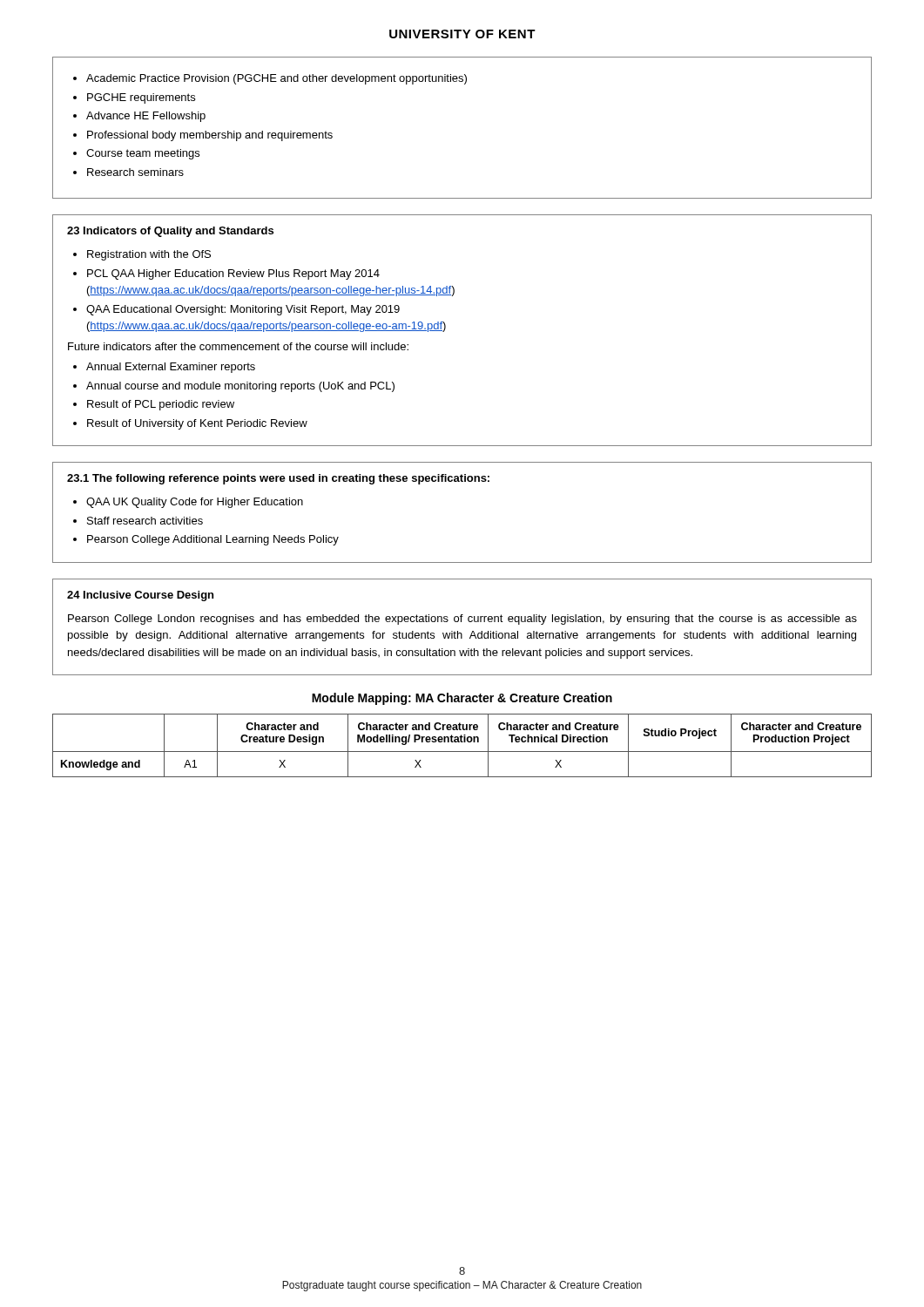Point to the passage starting "23 Indicators of Quality and"
Screen dimensions: 1307x924
pos(171,230)
